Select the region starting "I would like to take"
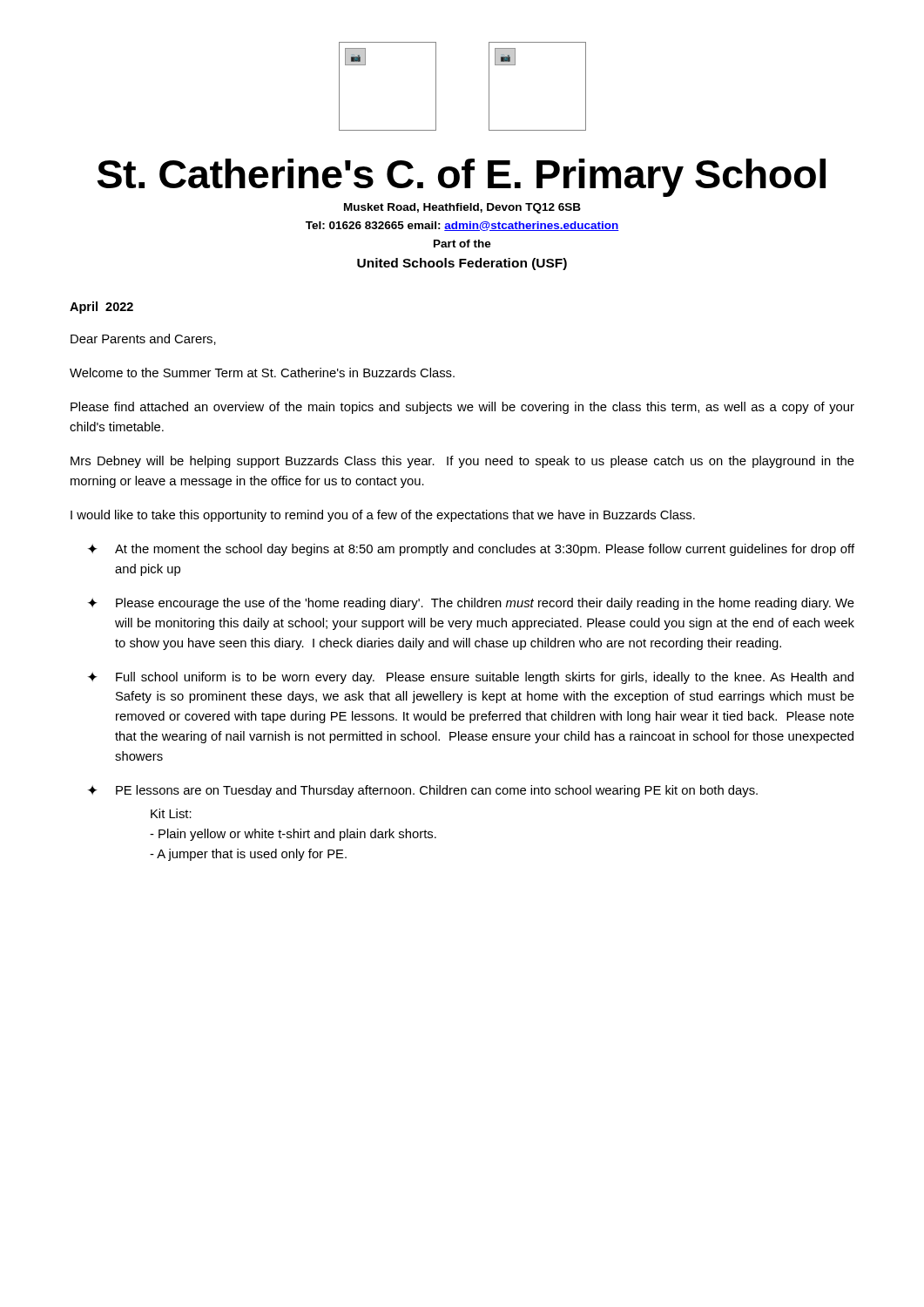Screen dimensions: 1307x924 pos(383,515)
